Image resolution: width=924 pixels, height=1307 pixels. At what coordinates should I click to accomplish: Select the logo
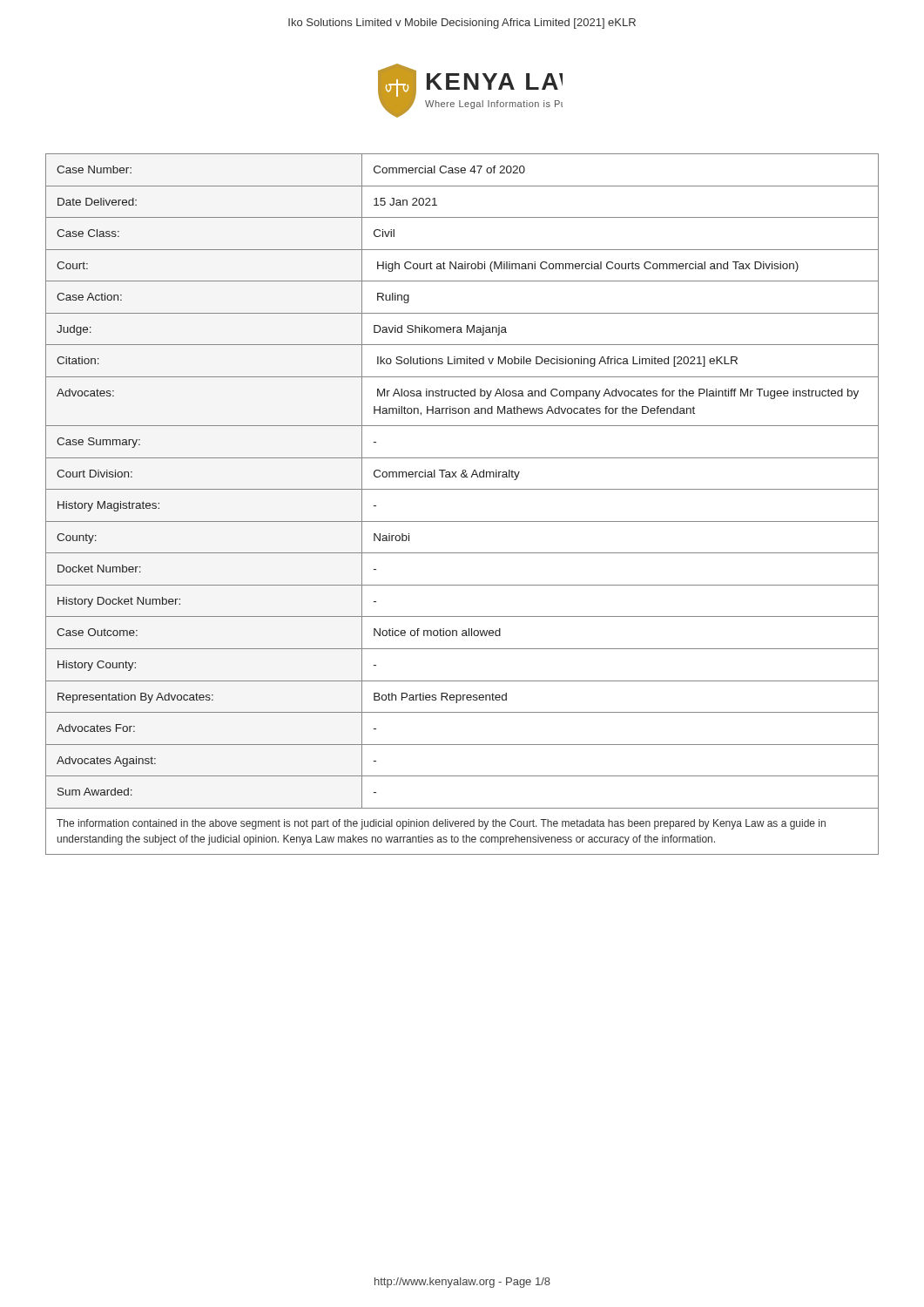[462, 91]
